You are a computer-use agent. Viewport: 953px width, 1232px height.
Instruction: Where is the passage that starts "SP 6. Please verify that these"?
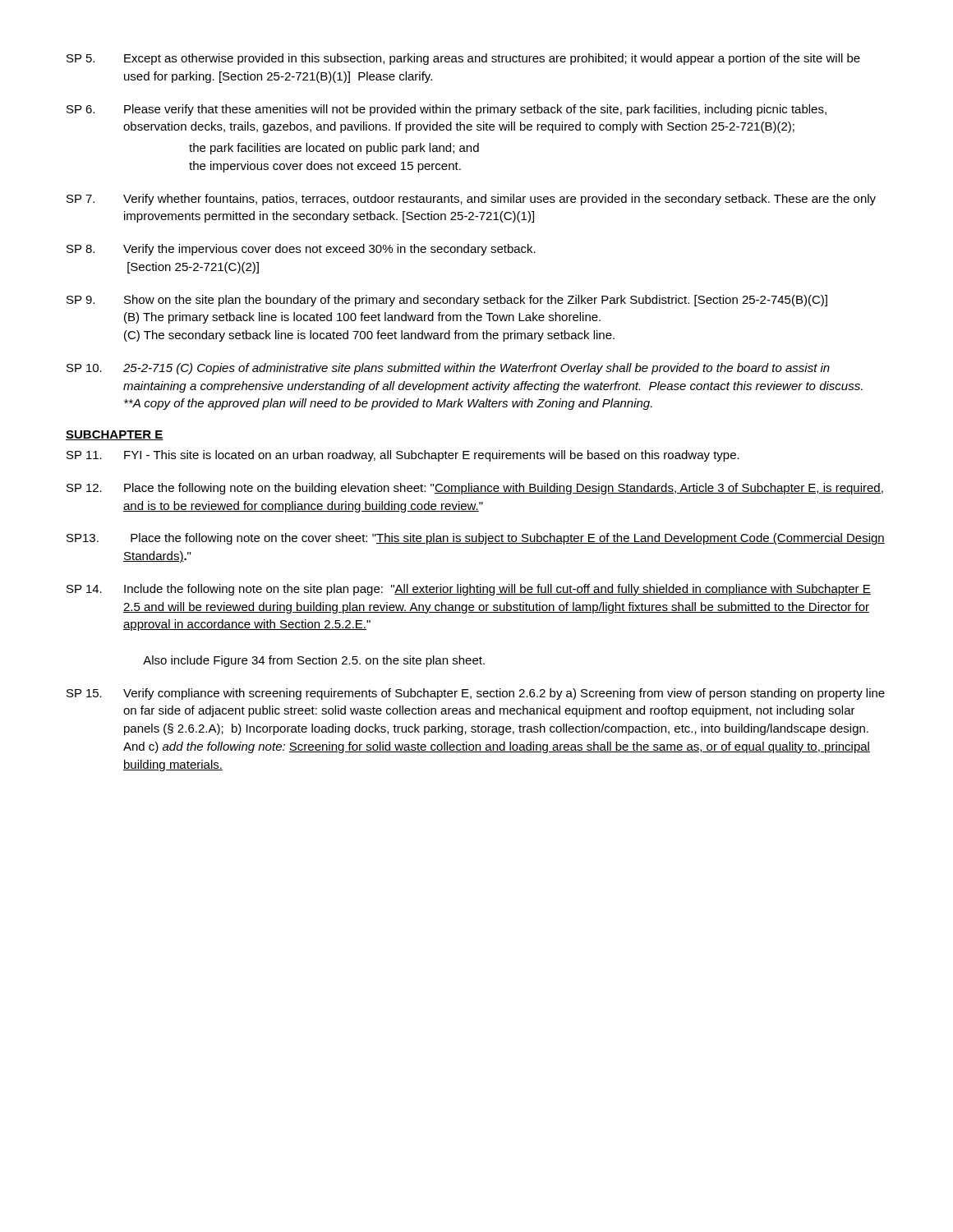(x=476, y=137)
